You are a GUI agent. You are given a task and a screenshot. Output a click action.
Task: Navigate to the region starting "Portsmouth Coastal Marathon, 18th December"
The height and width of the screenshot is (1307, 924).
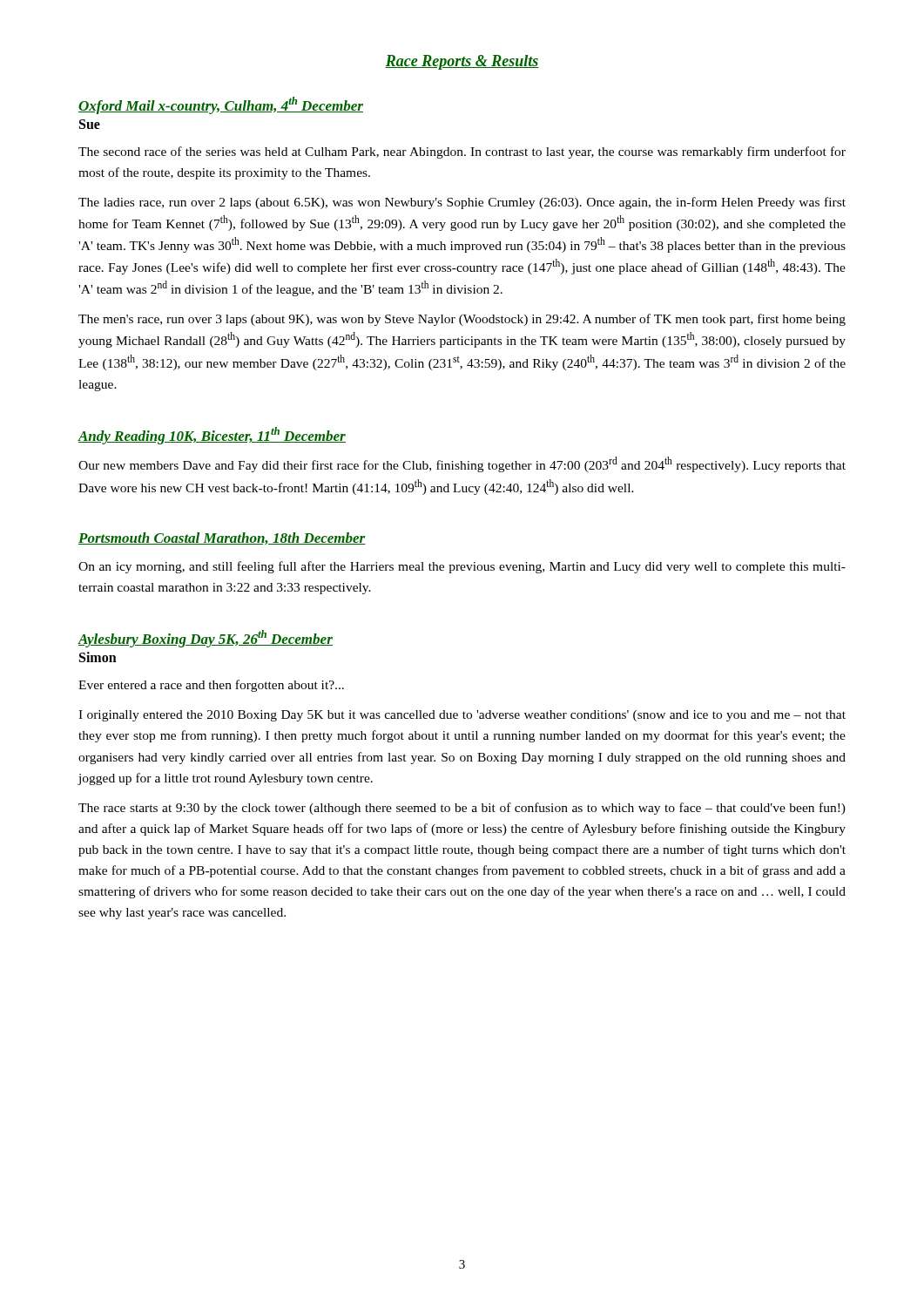click(x=222, y=538)
